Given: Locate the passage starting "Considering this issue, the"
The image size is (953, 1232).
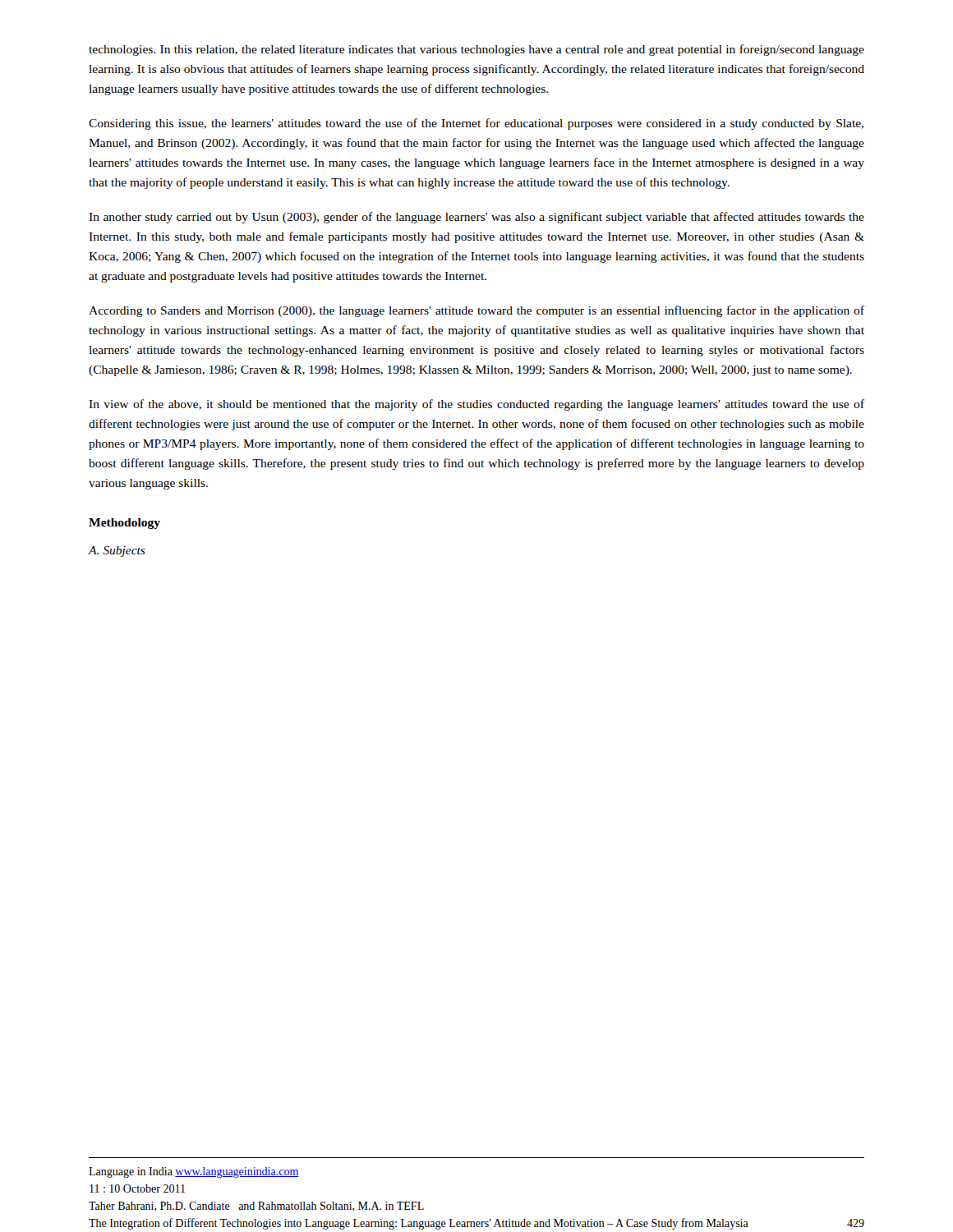Looking at the screenshot, I should [x=476, y=153].
